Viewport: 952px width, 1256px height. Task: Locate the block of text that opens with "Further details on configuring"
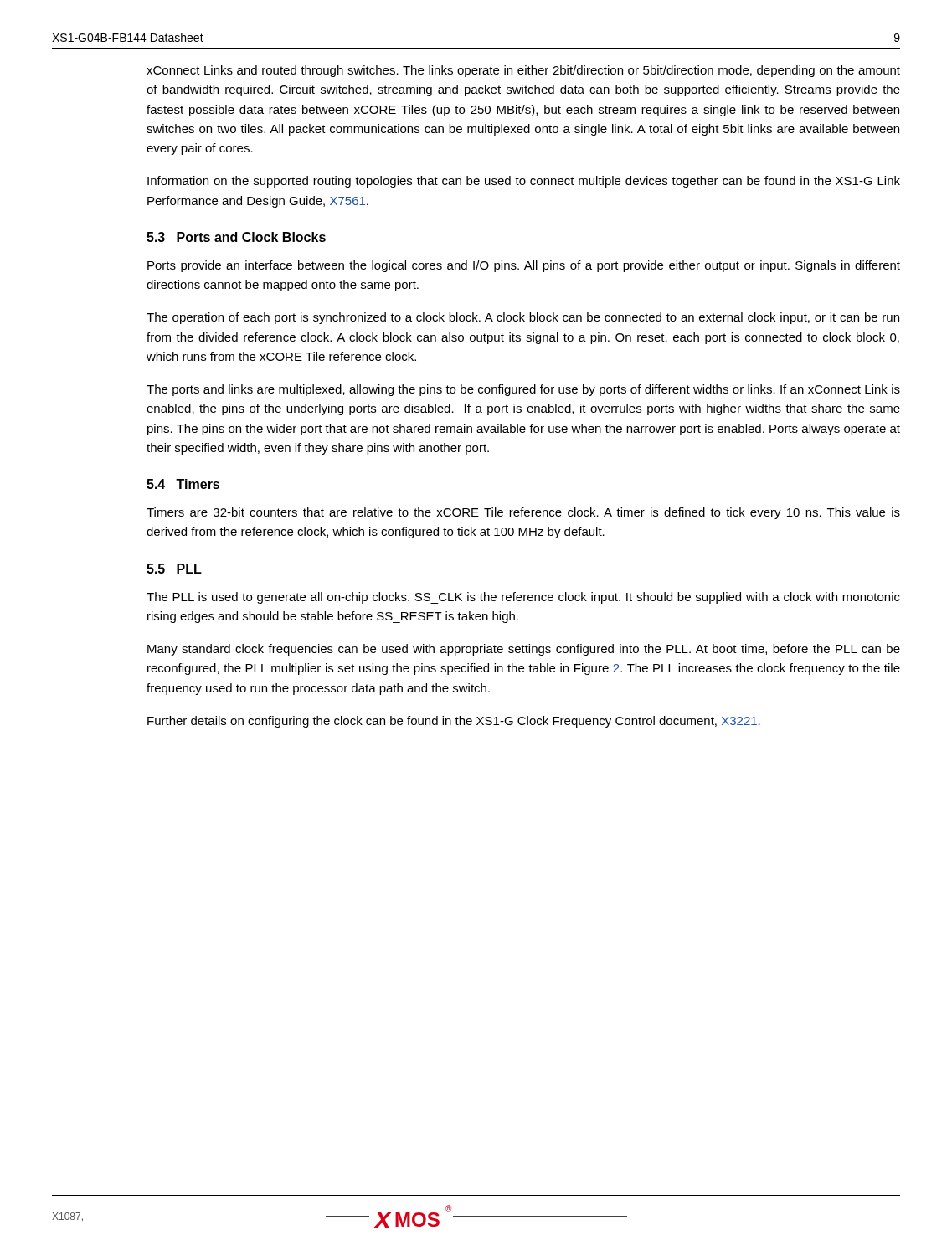pos(454,720)
